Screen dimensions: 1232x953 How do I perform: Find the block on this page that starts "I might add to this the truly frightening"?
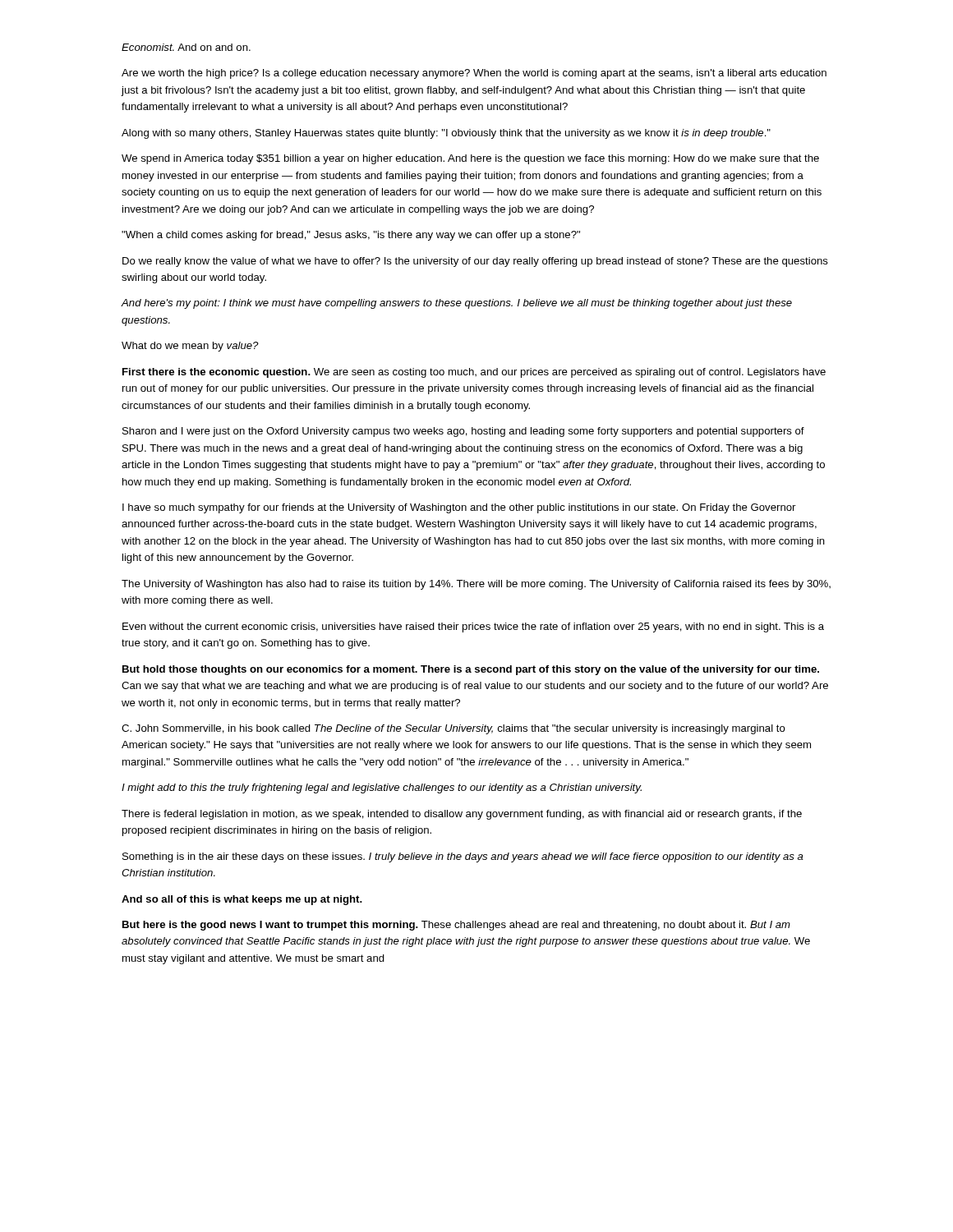pos(382,787)
